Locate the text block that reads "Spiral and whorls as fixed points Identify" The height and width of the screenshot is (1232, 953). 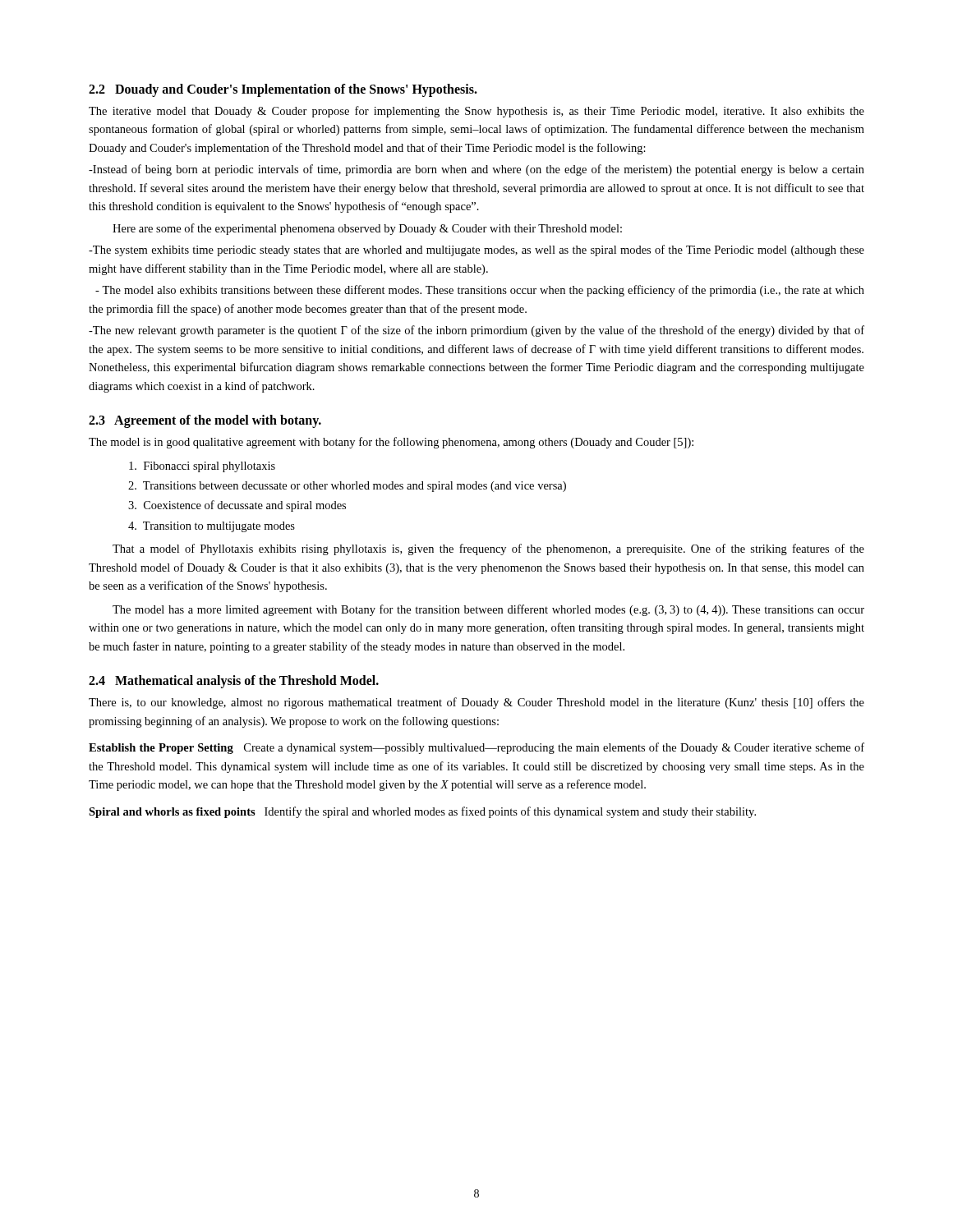[423, 811]
